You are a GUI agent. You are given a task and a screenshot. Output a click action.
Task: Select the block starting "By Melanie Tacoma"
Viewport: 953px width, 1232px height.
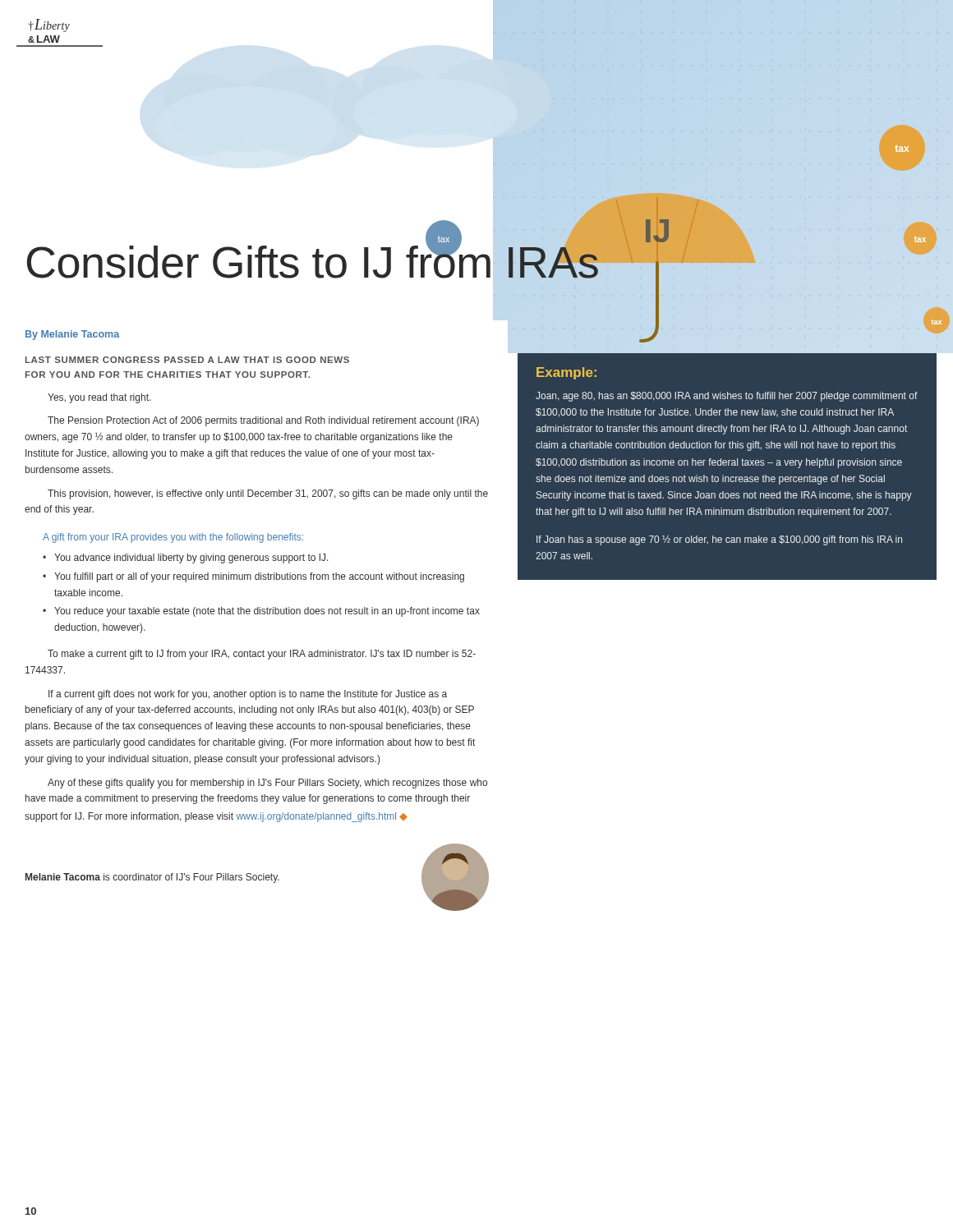point(72,334)
